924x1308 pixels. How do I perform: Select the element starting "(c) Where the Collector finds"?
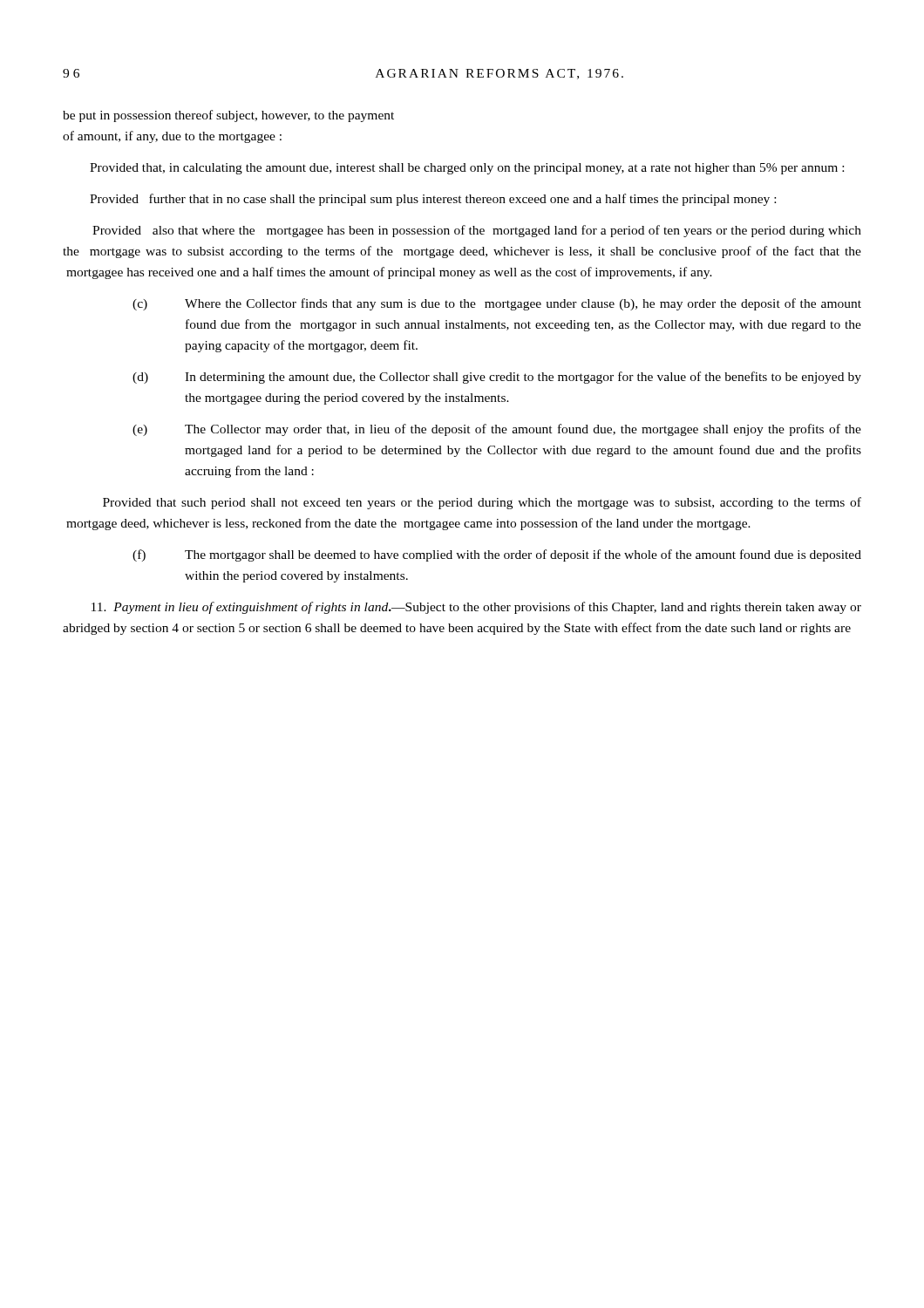point(462,325)
